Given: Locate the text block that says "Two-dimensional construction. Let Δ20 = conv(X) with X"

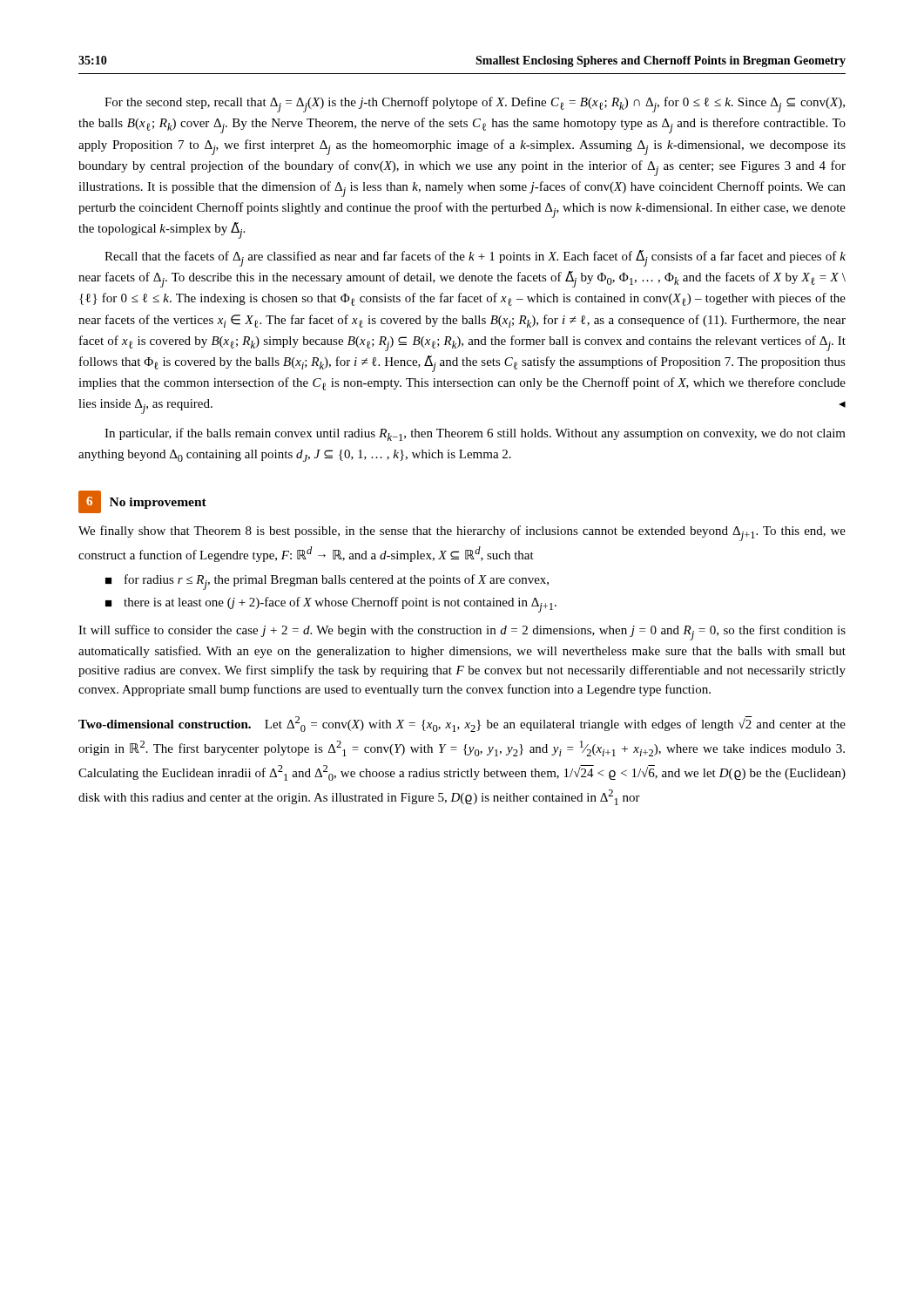Looking at the screenshot, I should coord(462,761).
